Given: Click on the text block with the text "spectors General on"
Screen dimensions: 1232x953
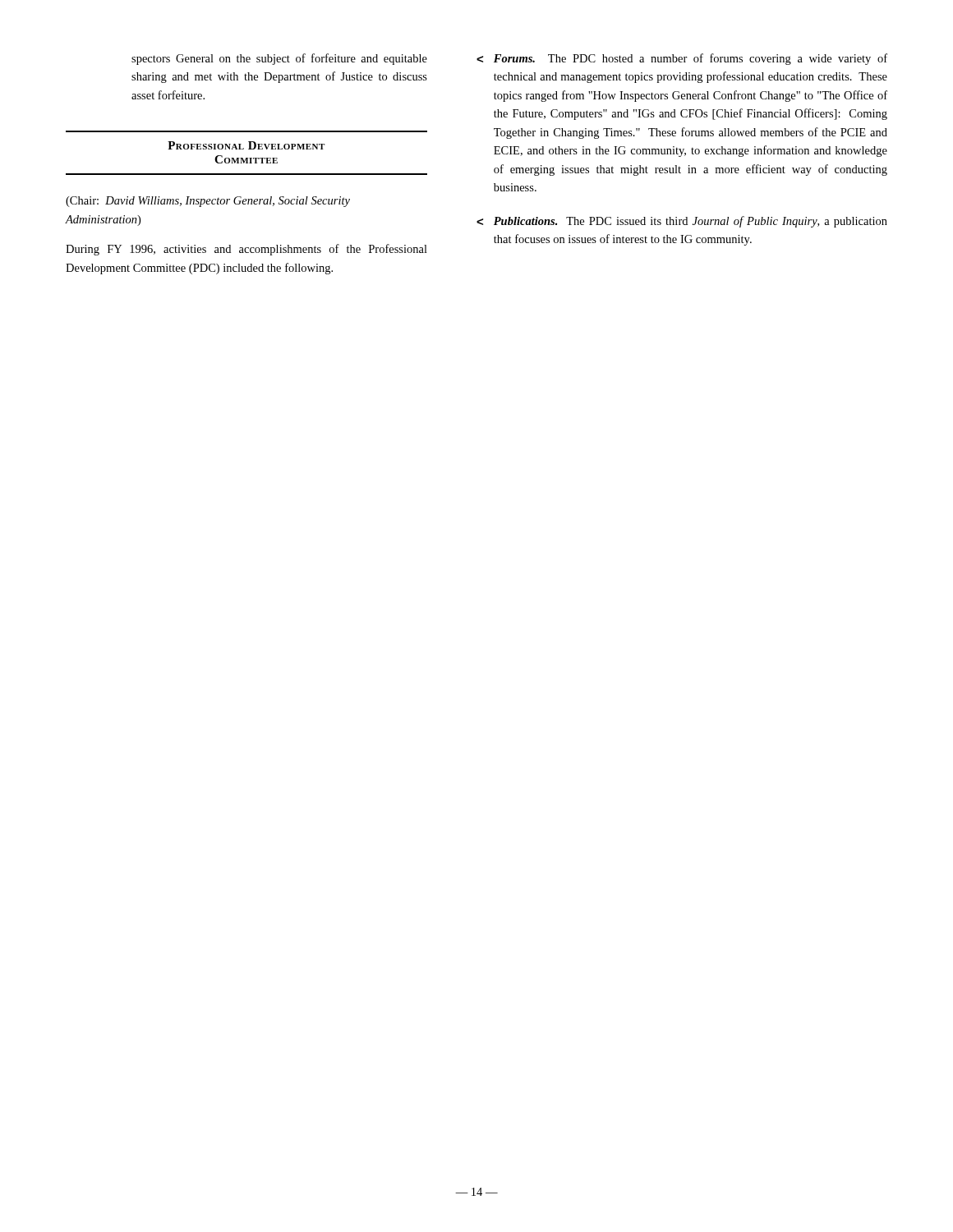Looking at the screenshot, I should click(x=279, y=77).
